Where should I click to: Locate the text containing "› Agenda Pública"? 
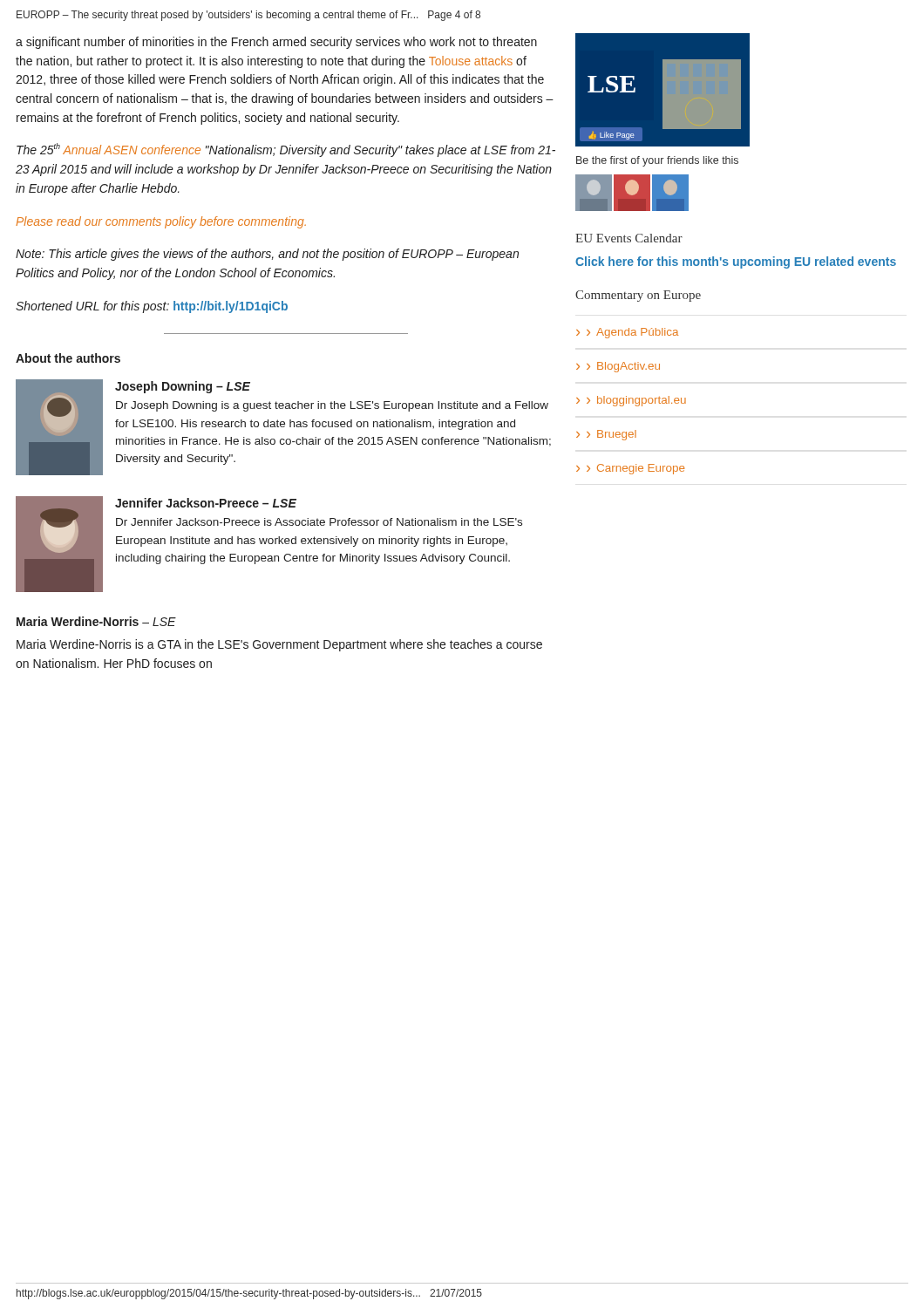tap(627, 333)
